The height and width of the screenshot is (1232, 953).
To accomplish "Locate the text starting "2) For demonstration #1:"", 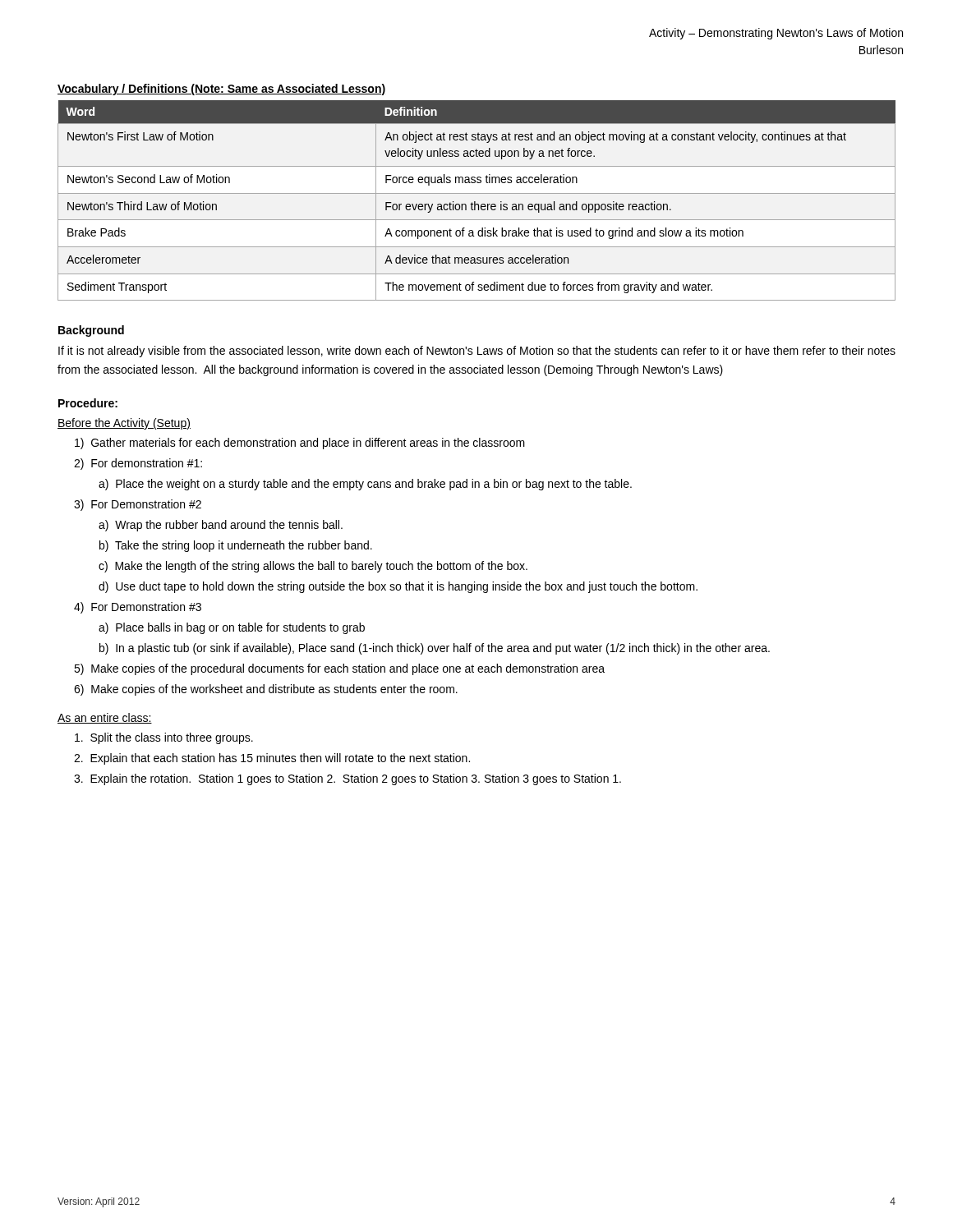I will pos(139,463).
